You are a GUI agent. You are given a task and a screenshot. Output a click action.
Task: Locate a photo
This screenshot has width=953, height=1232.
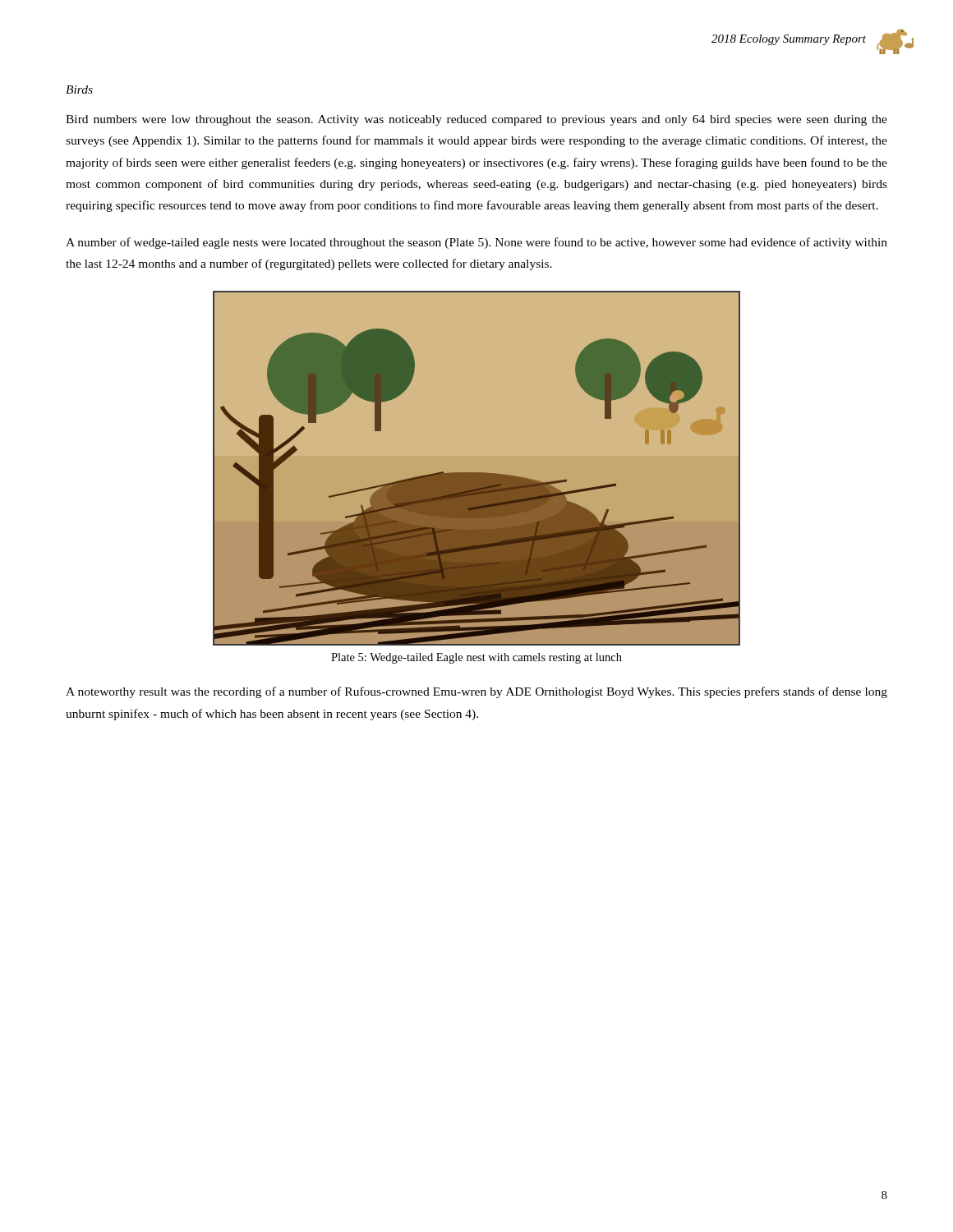[476, 469]
